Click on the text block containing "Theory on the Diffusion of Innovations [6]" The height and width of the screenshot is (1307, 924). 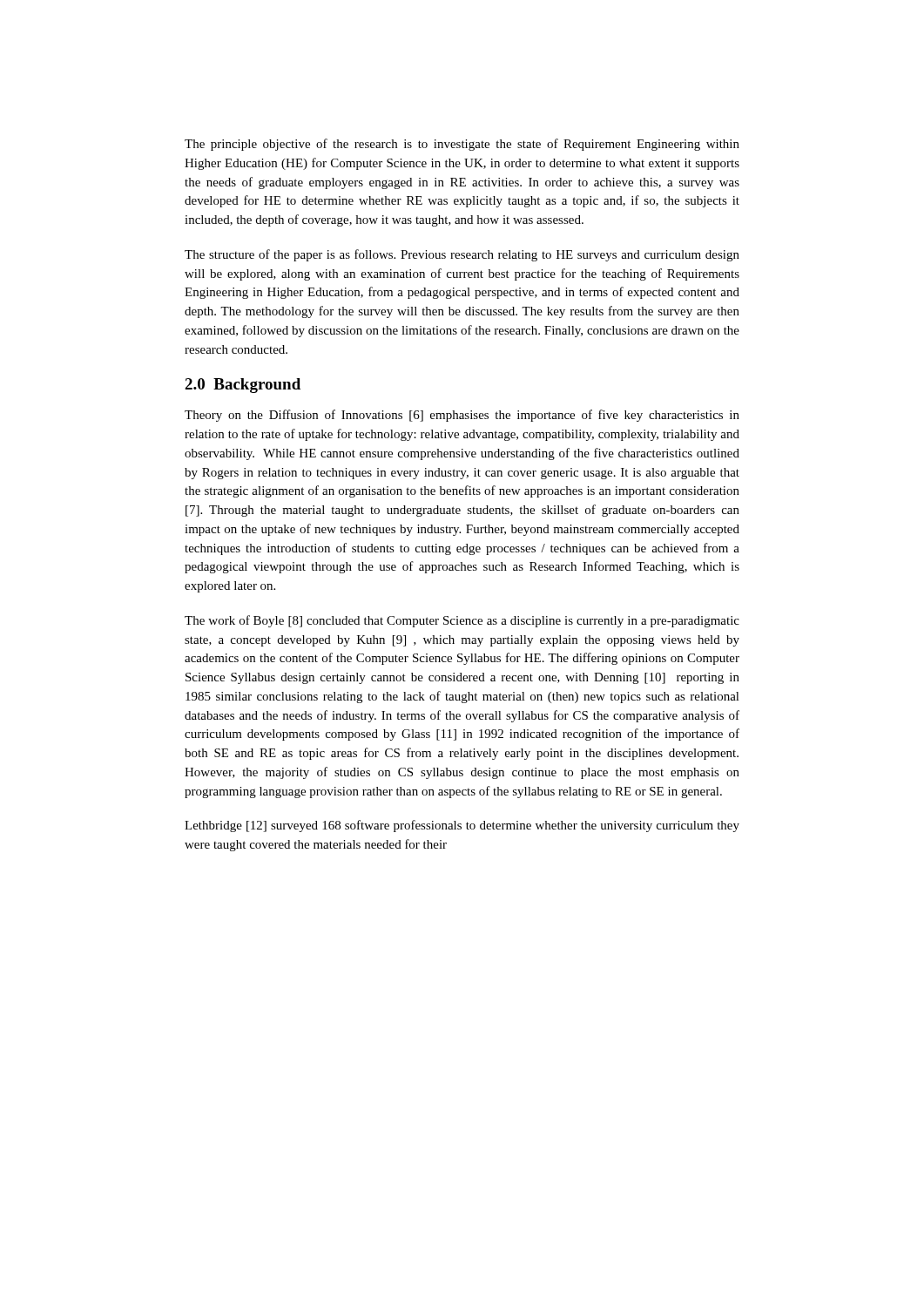pyautogui.click(x=462, y=500)
